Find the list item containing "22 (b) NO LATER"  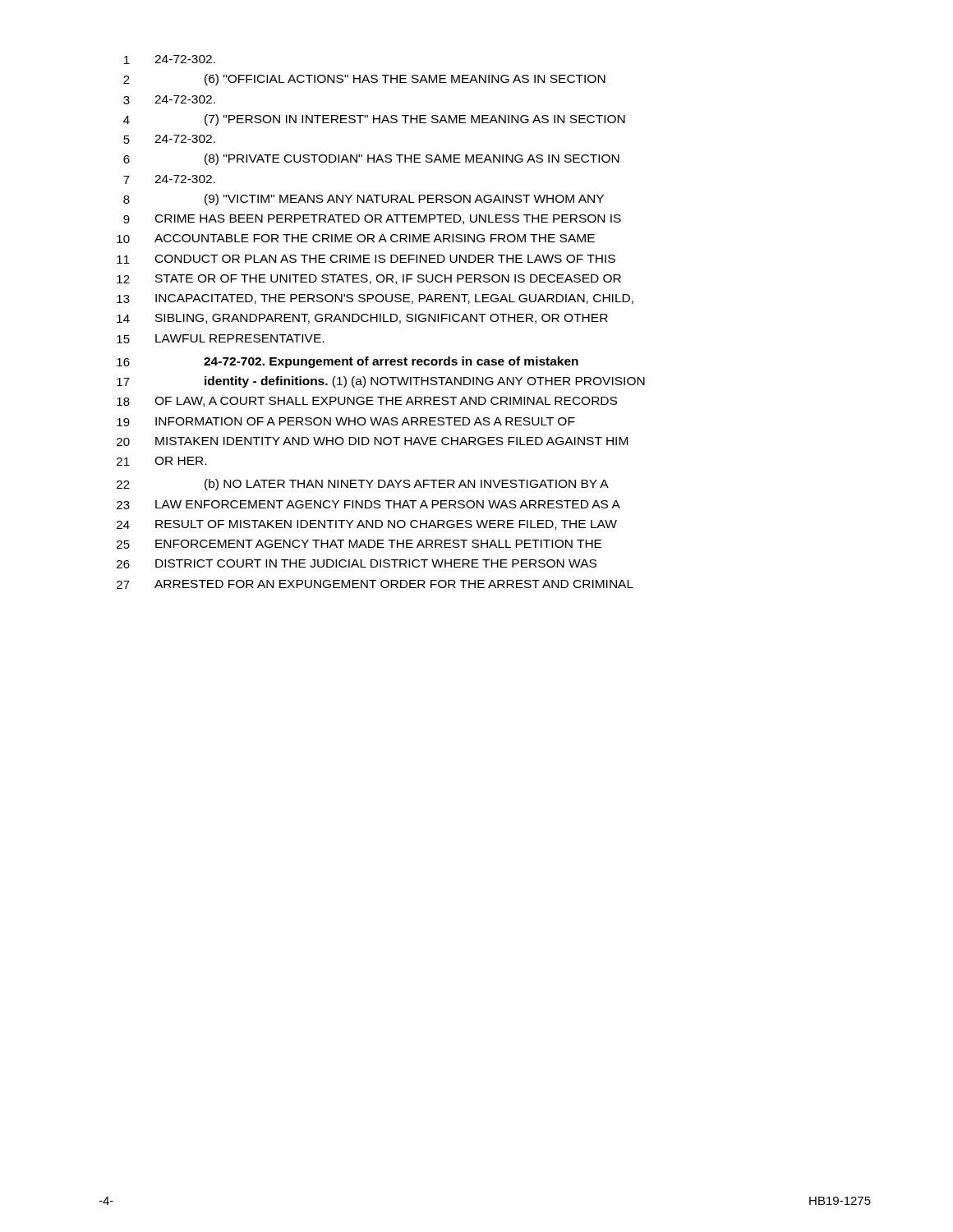485,484
